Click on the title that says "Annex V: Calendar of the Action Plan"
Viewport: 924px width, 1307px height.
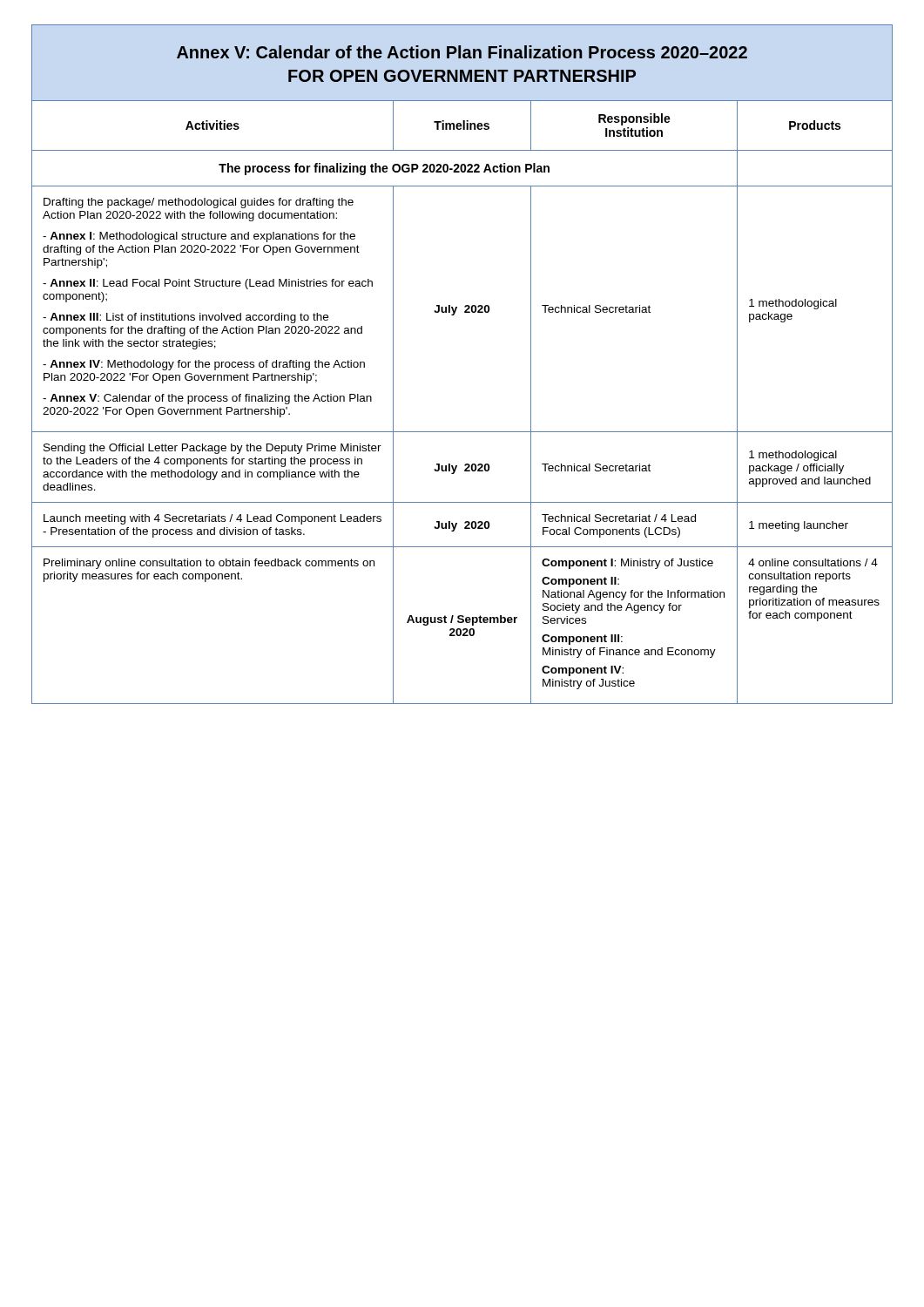tap(462, 64)
